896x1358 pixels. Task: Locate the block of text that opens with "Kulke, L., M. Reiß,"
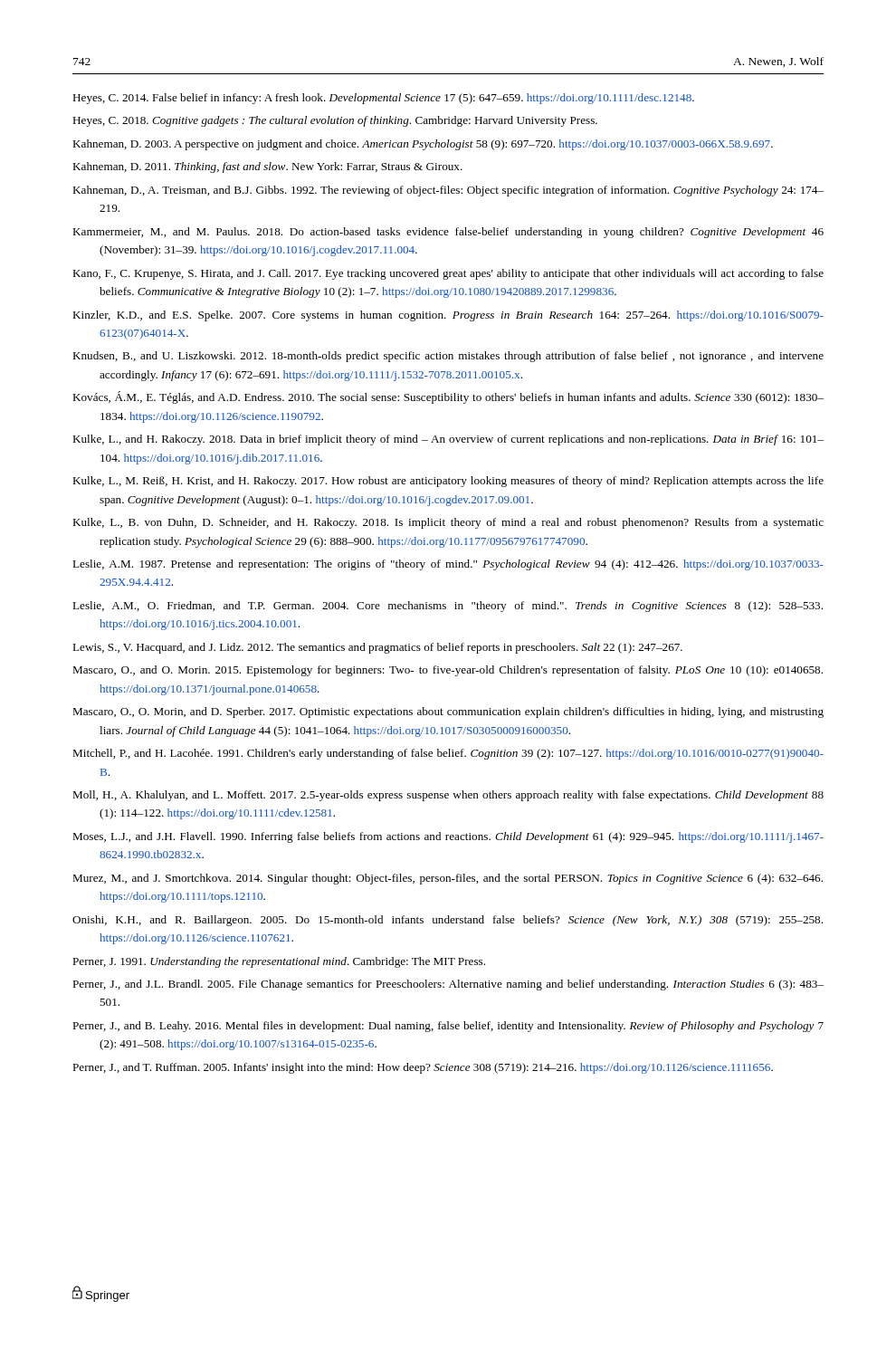pyautogui.click(x=448, y=490)
